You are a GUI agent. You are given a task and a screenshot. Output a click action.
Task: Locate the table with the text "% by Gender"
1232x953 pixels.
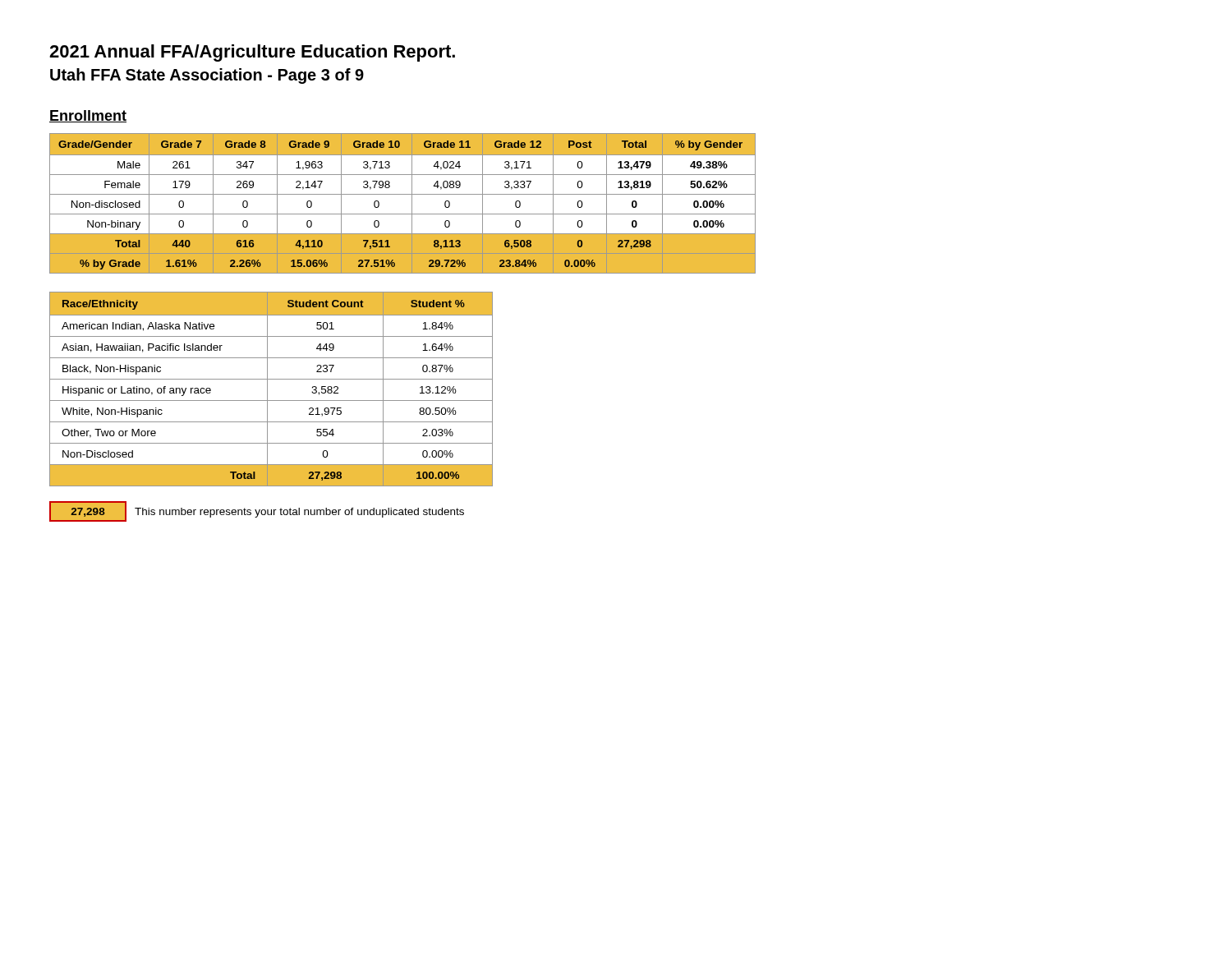616,203
